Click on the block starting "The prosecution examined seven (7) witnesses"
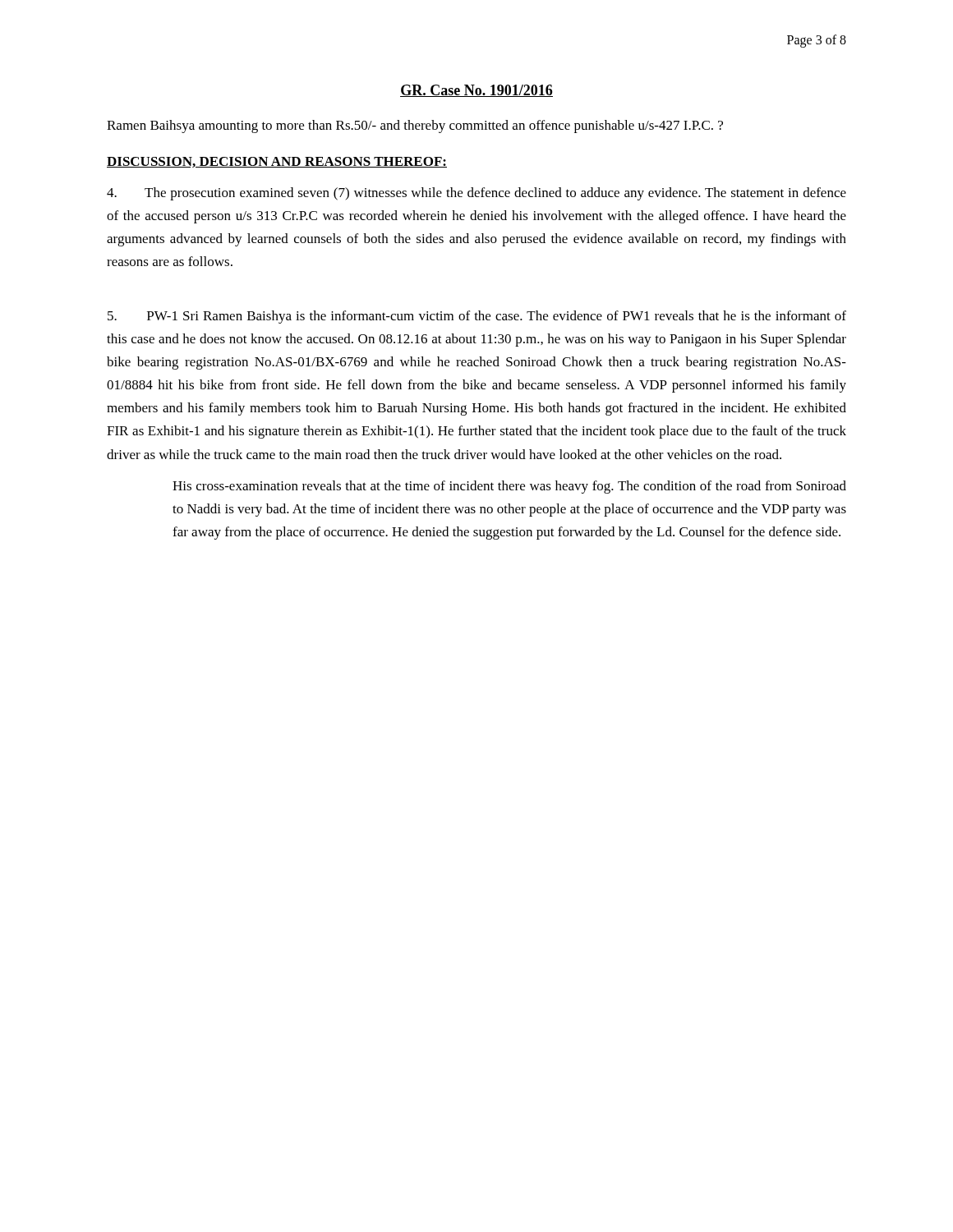This screenshot has height=1232, width=953. point(476,227)
